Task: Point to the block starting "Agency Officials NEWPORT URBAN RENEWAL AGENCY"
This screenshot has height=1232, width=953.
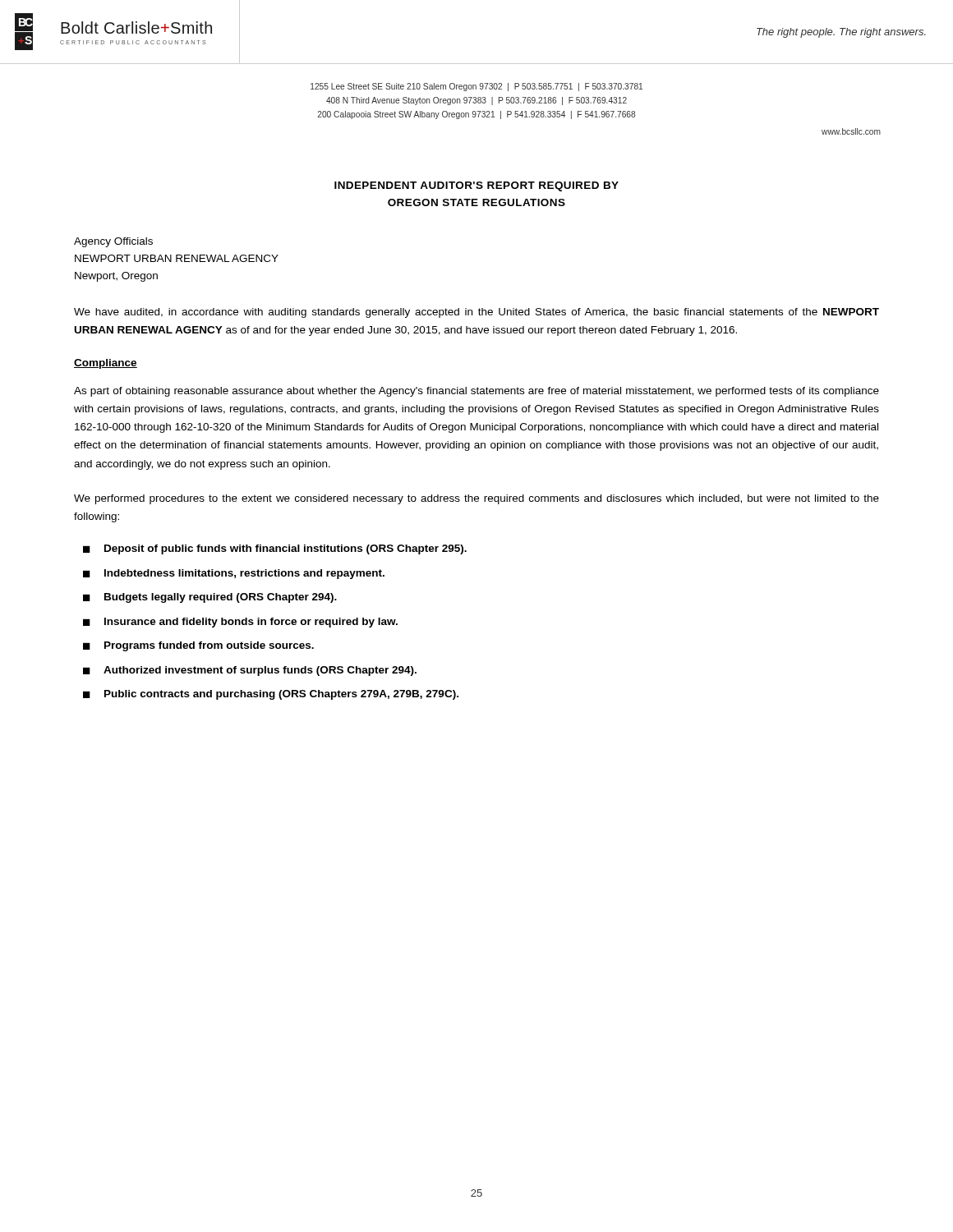Action: point(176,259)
